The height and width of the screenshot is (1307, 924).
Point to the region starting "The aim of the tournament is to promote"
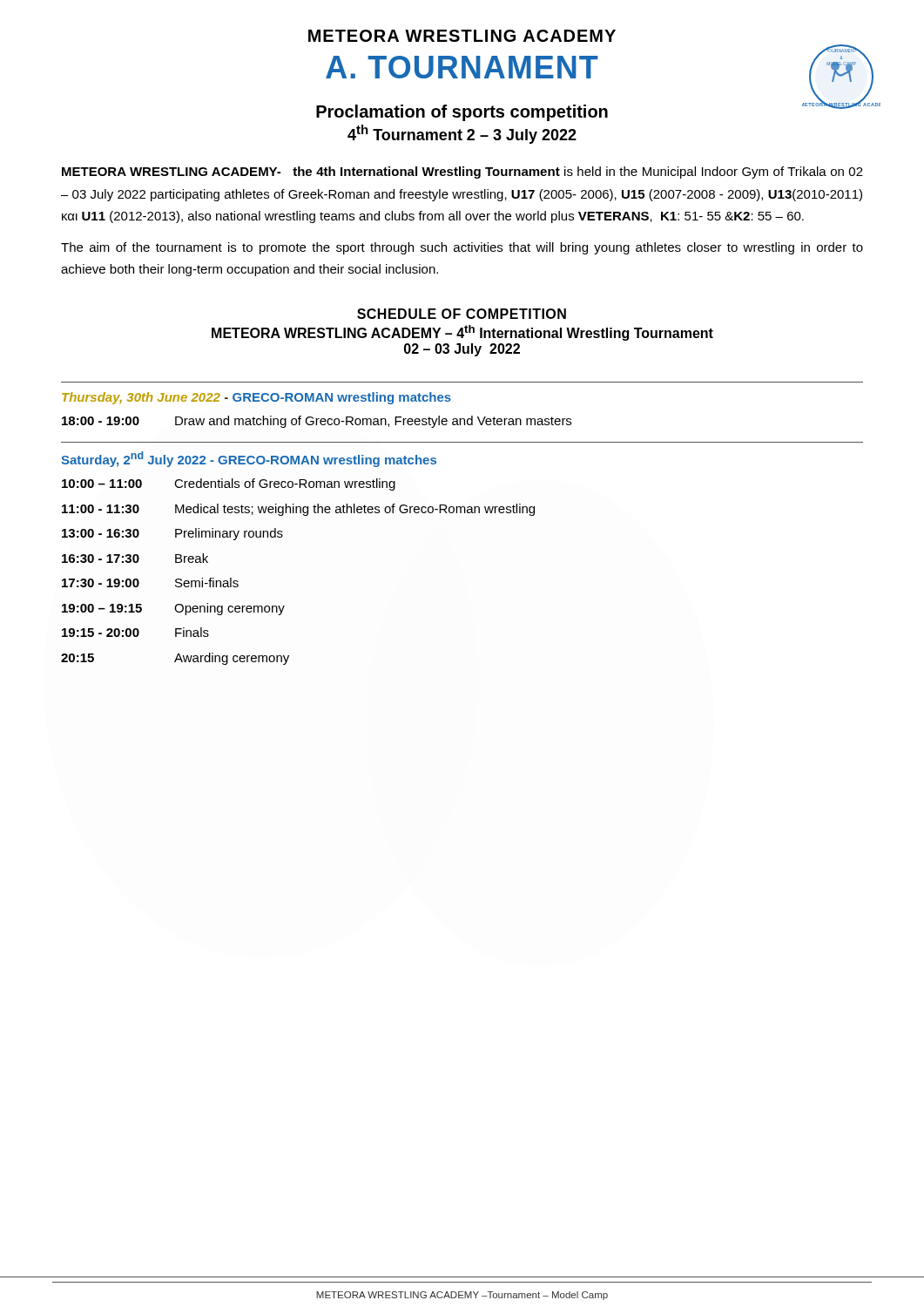tap(462, 258)
